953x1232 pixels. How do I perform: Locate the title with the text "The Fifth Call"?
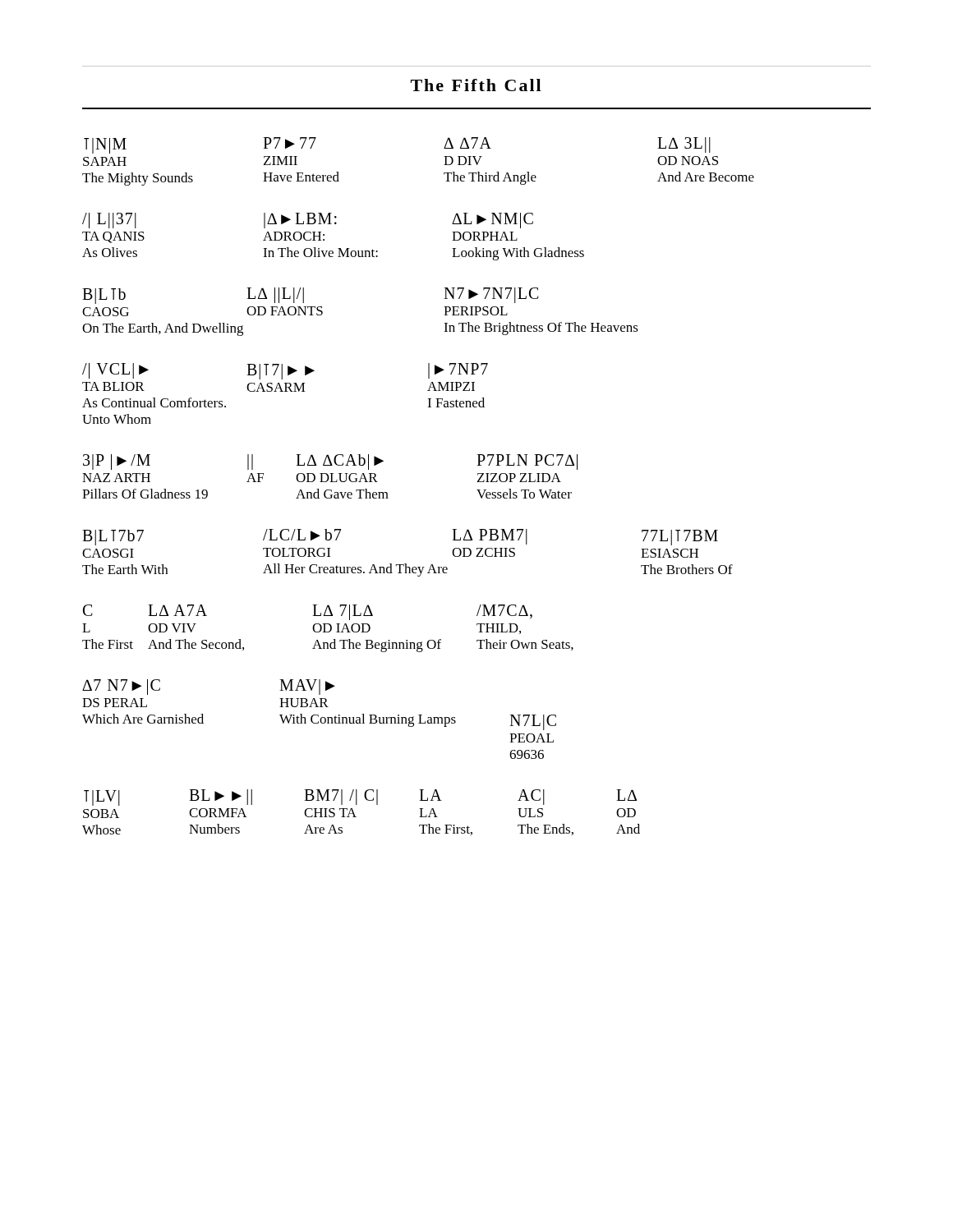point(476,85)
